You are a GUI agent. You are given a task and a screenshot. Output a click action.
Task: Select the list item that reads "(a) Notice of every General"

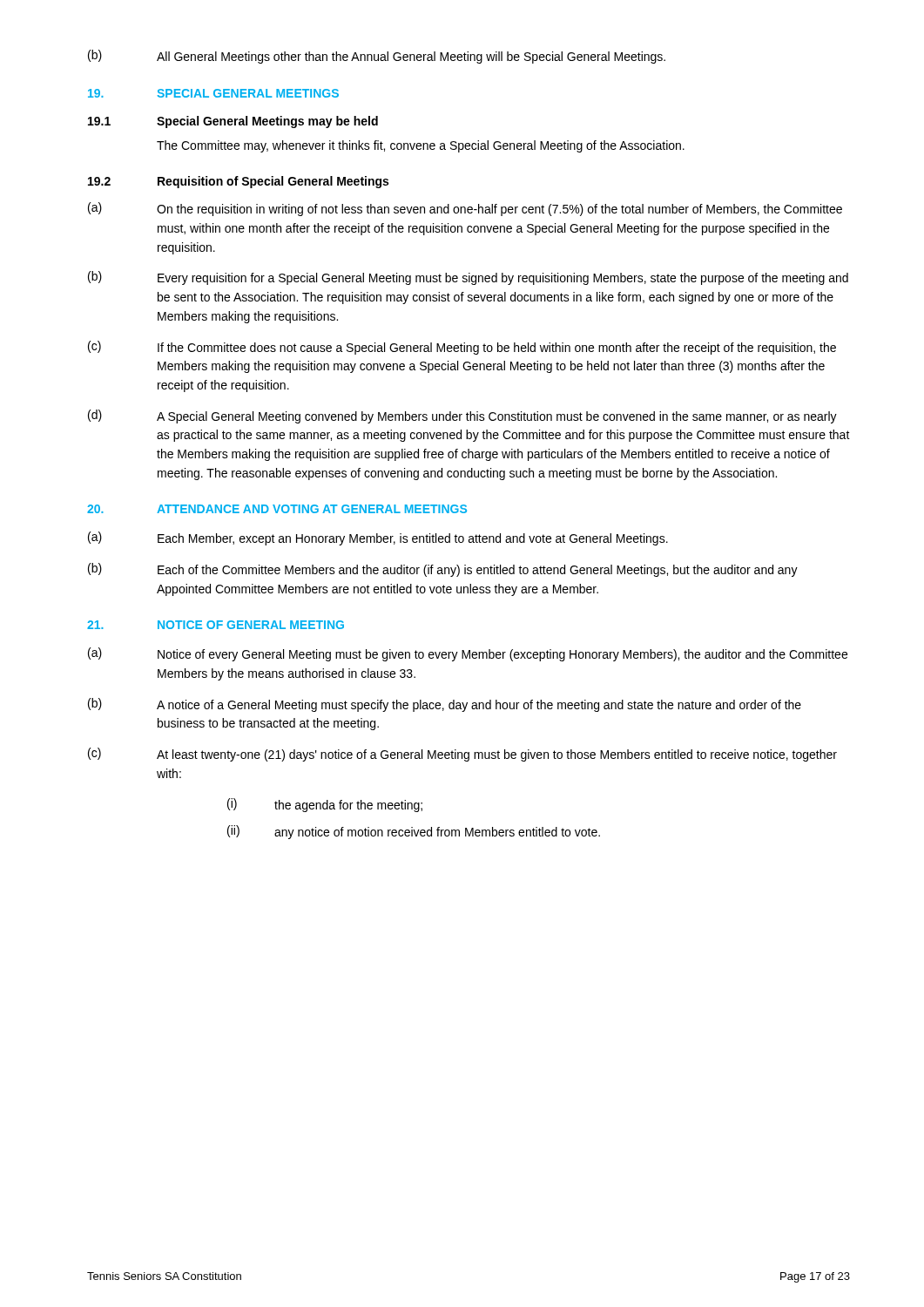tap(469, 665)
